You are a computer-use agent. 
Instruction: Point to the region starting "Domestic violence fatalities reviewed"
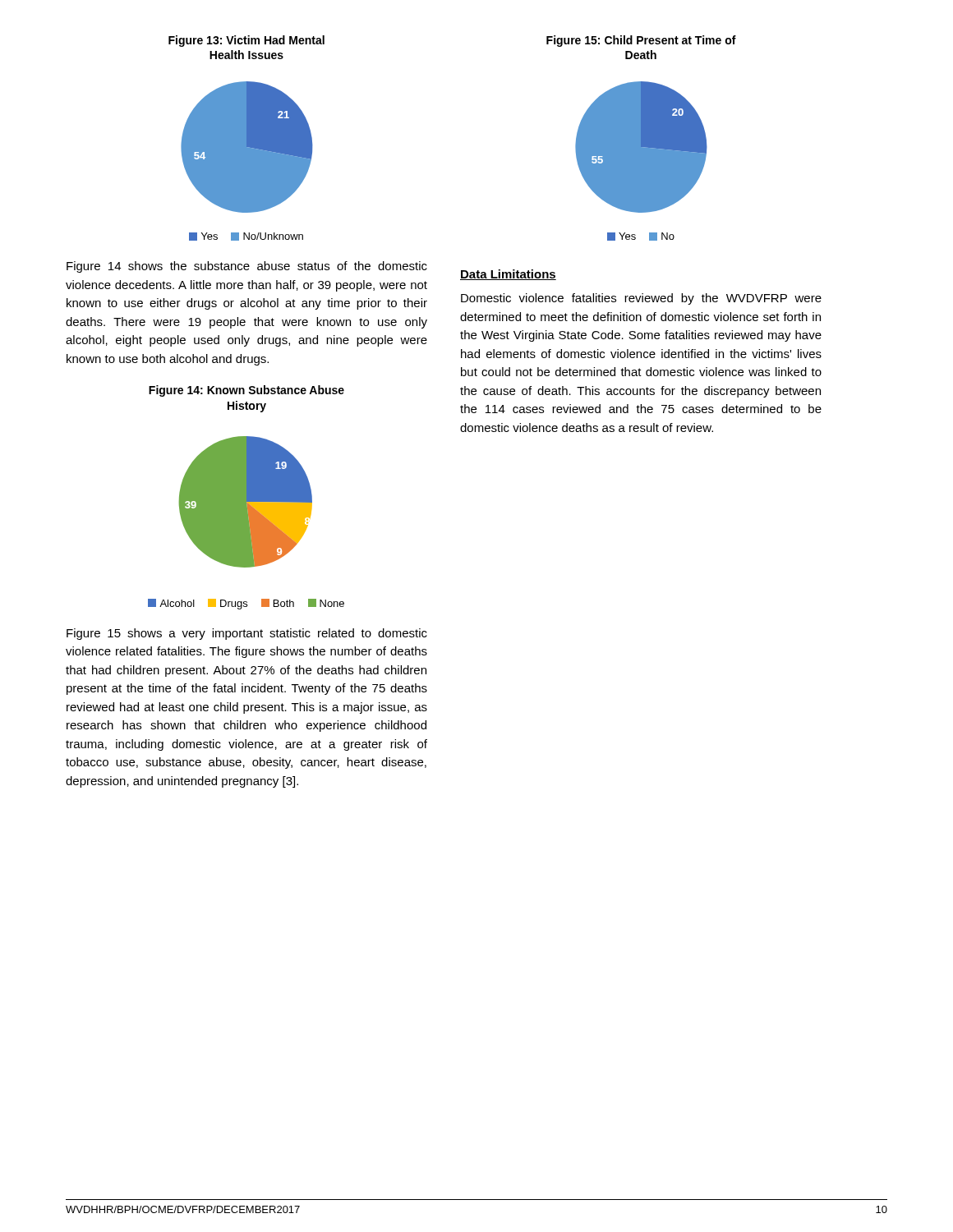click(641, 363)
